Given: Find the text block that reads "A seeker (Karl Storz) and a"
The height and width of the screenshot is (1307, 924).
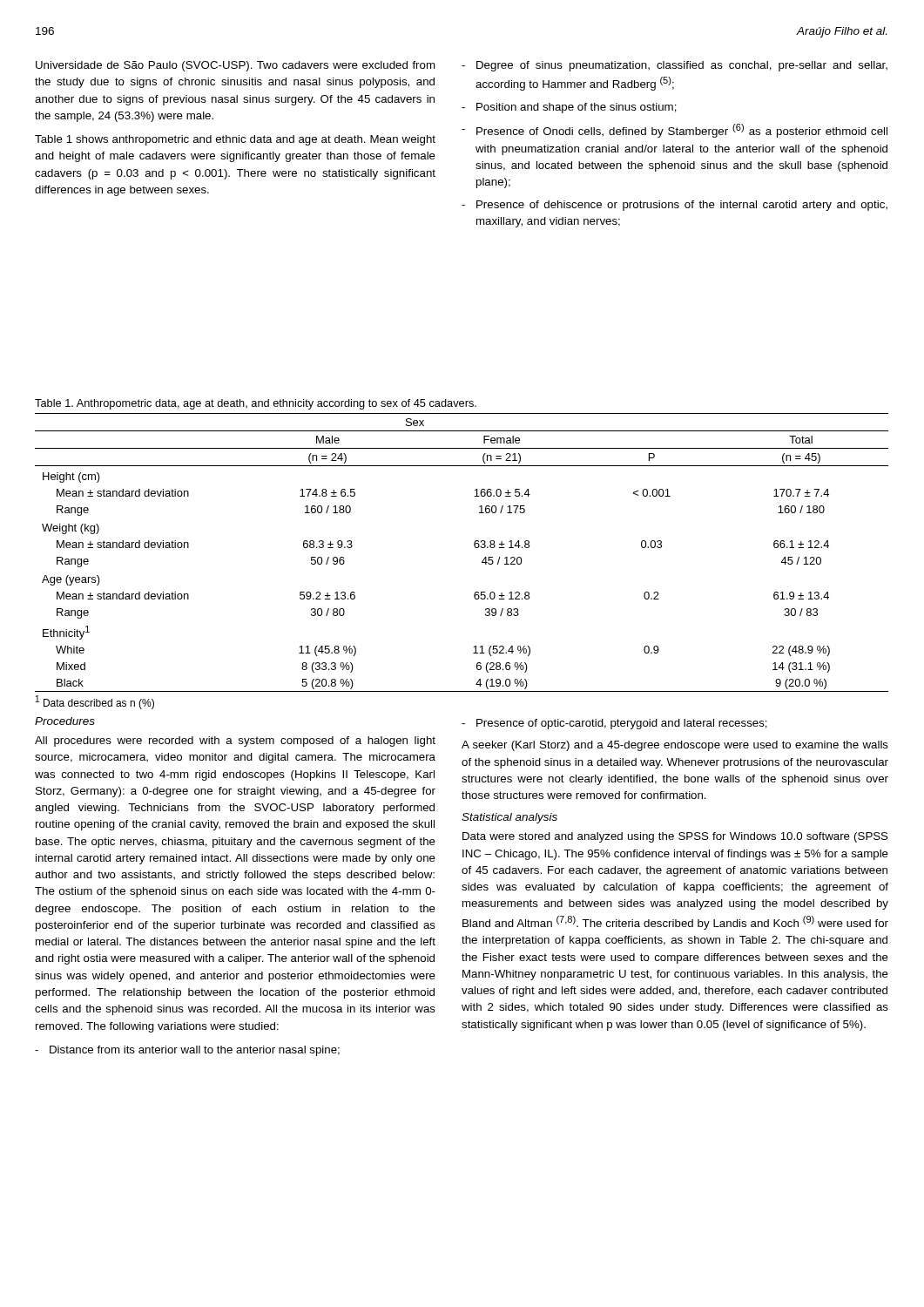Looking at the screenshot, I should pyautogui.click(x=675, y=770).
